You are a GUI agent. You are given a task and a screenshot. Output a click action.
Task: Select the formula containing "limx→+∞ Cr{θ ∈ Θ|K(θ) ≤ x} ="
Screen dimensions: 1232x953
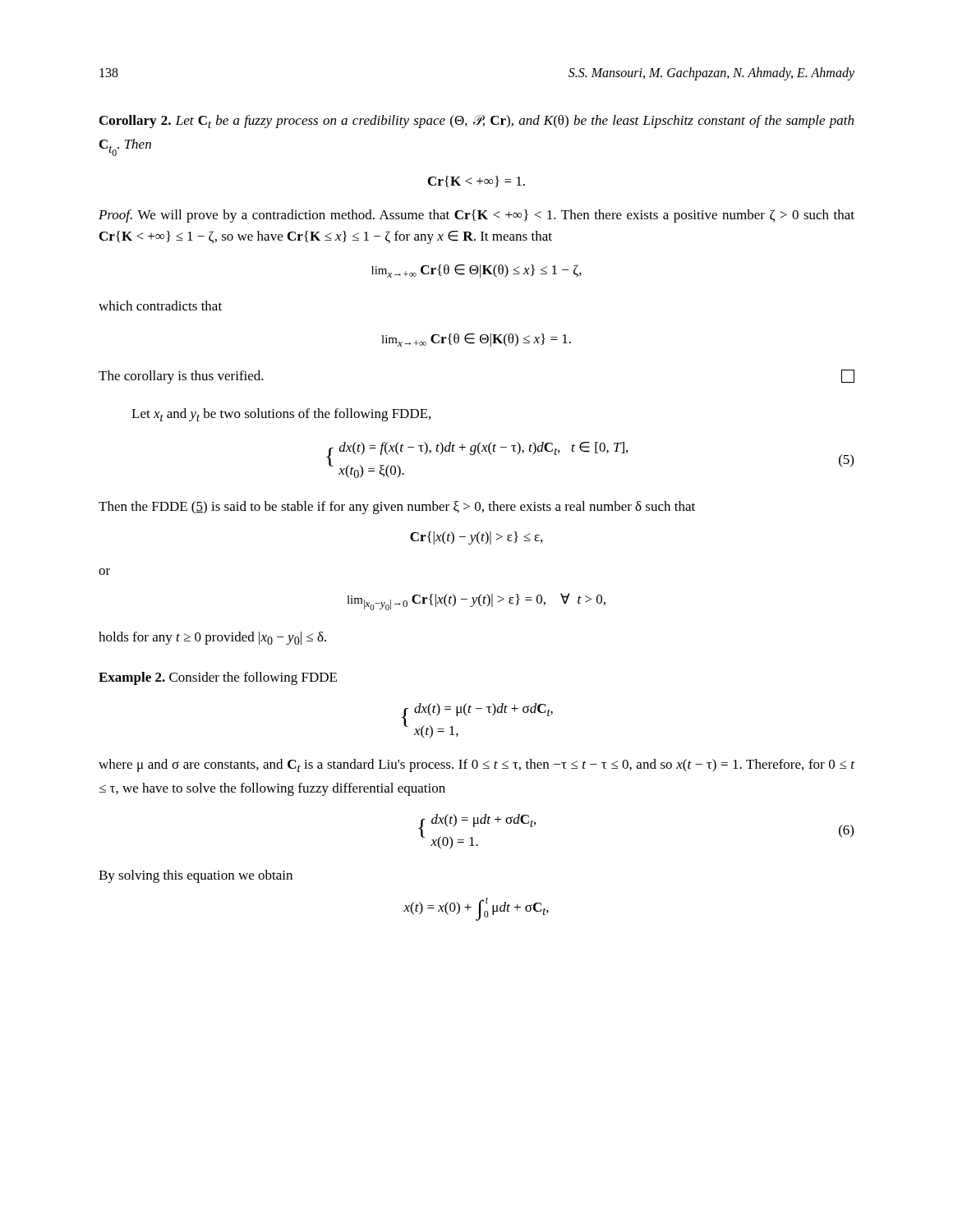click(476, 340)
